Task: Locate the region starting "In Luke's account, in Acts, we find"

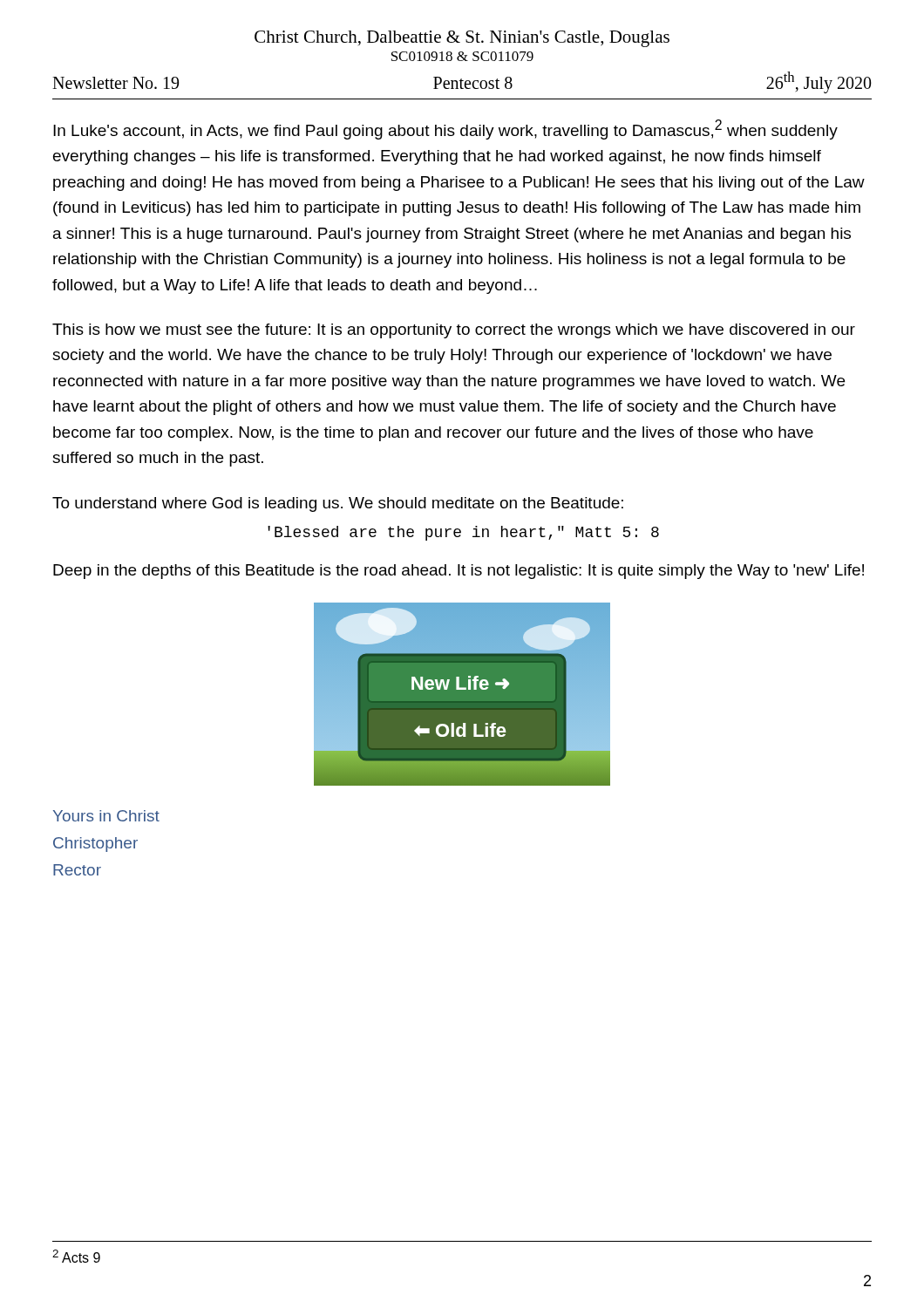Action: point(458,205)
